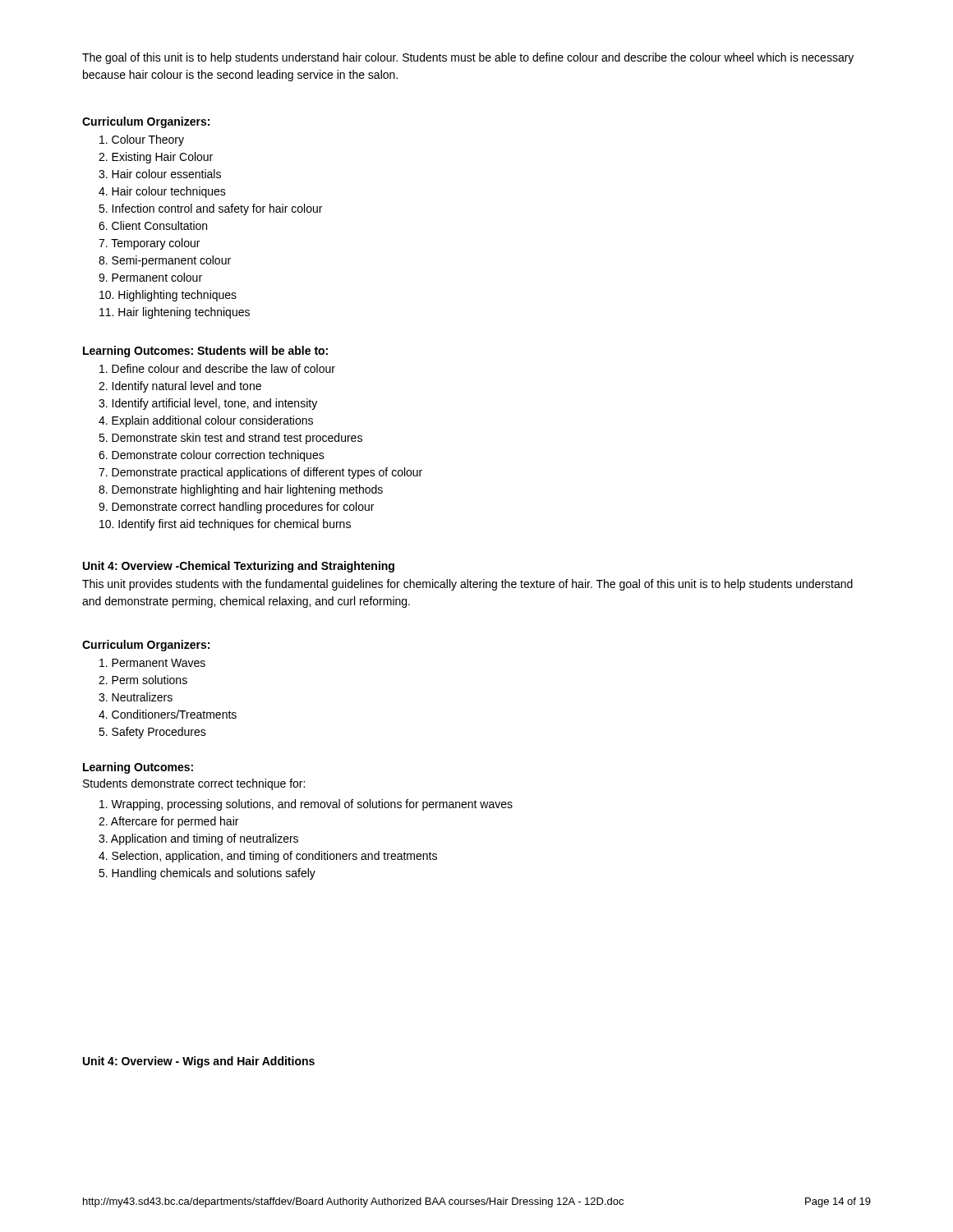Click on the list item containing "3. Application and timing of"
Viewport: 953px width, 1232px height.
(199, 839)
